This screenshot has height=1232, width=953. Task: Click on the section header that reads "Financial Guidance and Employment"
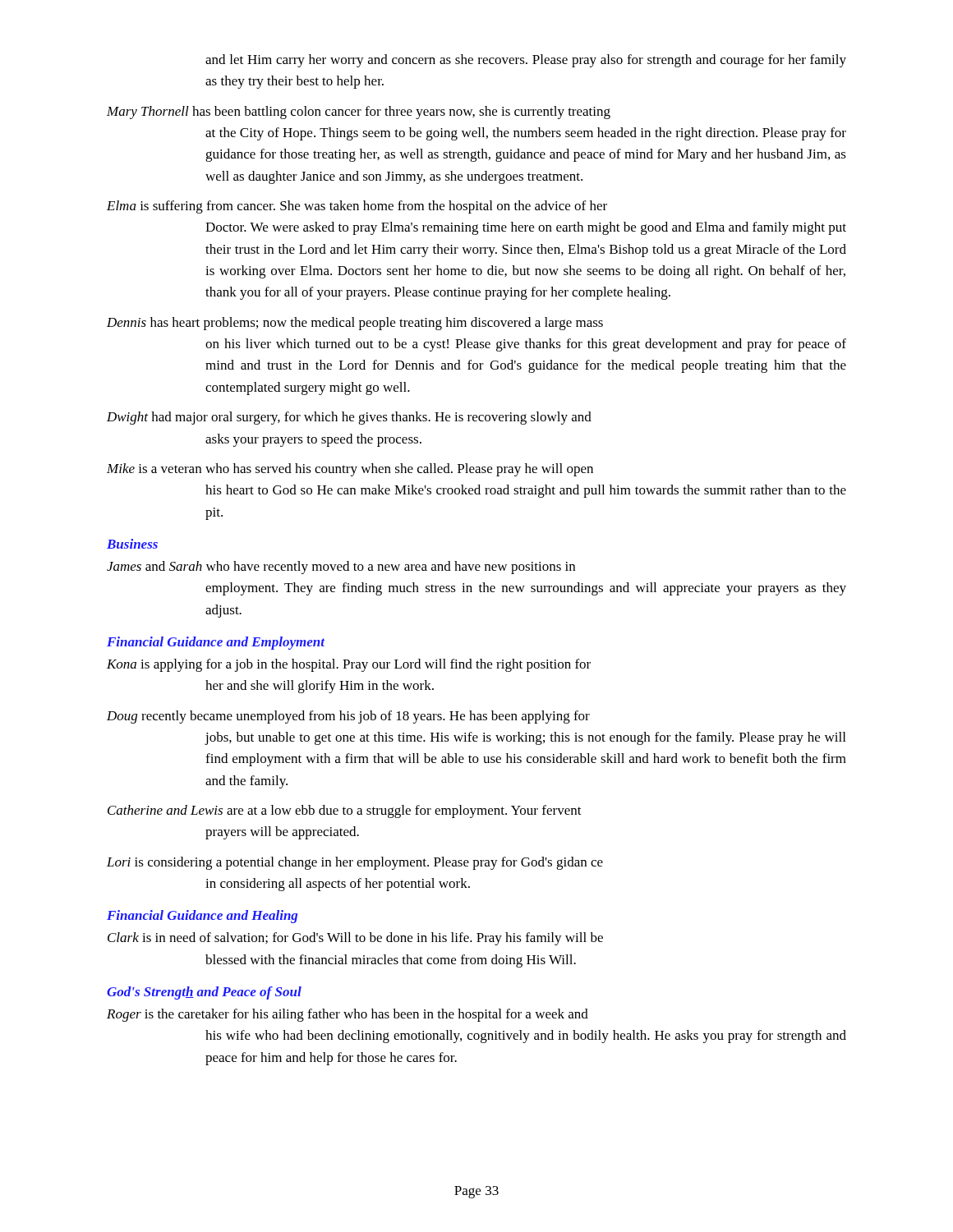(x=216, y=642)
